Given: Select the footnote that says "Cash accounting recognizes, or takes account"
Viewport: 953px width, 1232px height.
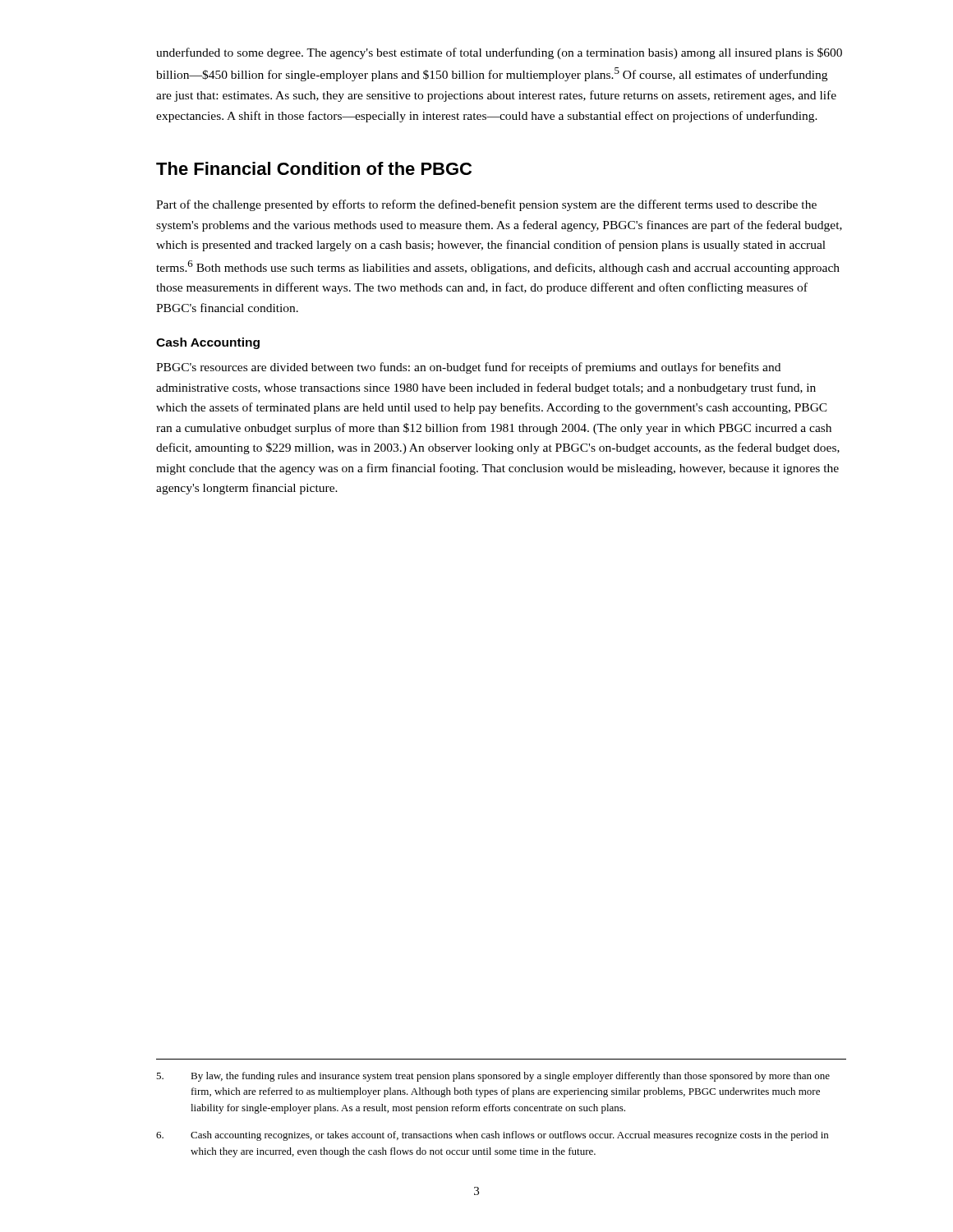Looking at the screenshot, I should pyautogui.click(x=501, y=1143).
